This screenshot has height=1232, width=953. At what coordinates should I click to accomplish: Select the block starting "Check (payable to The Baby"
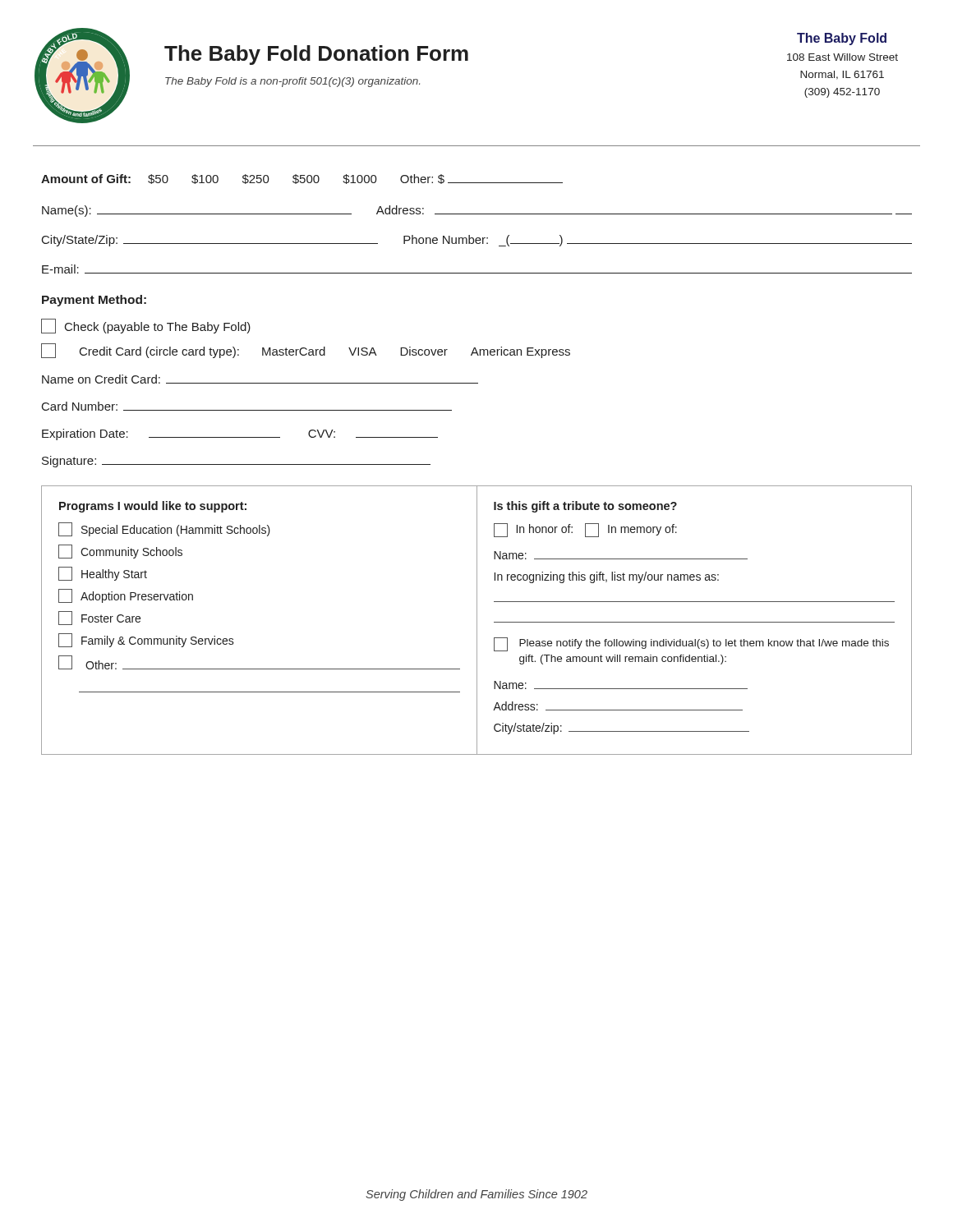[x=146, y=326]
